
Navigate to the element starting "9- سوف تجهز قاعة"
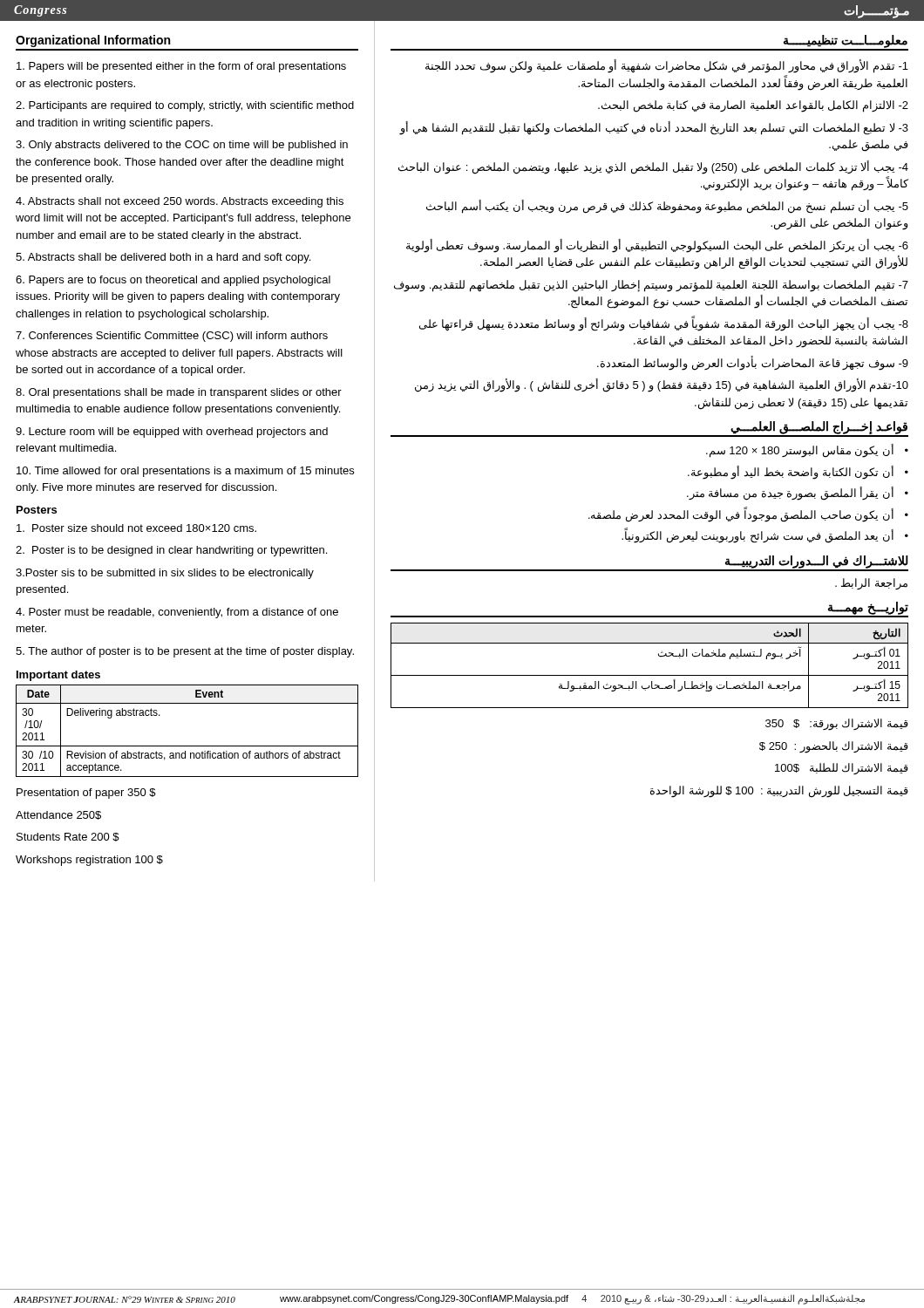click(649, 363)
